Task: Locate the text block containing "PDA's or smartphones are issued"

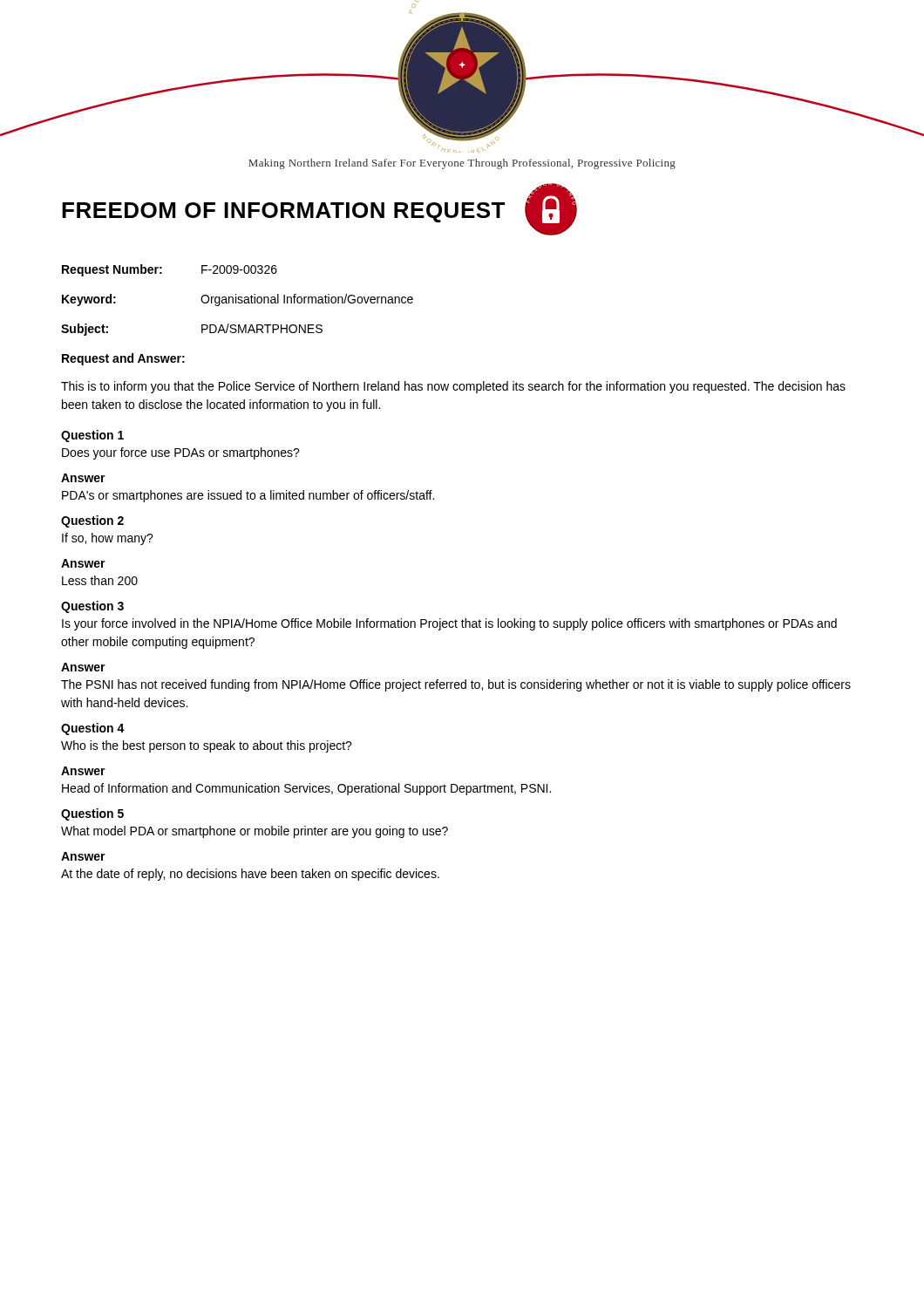Action: [x=248, y=495]
